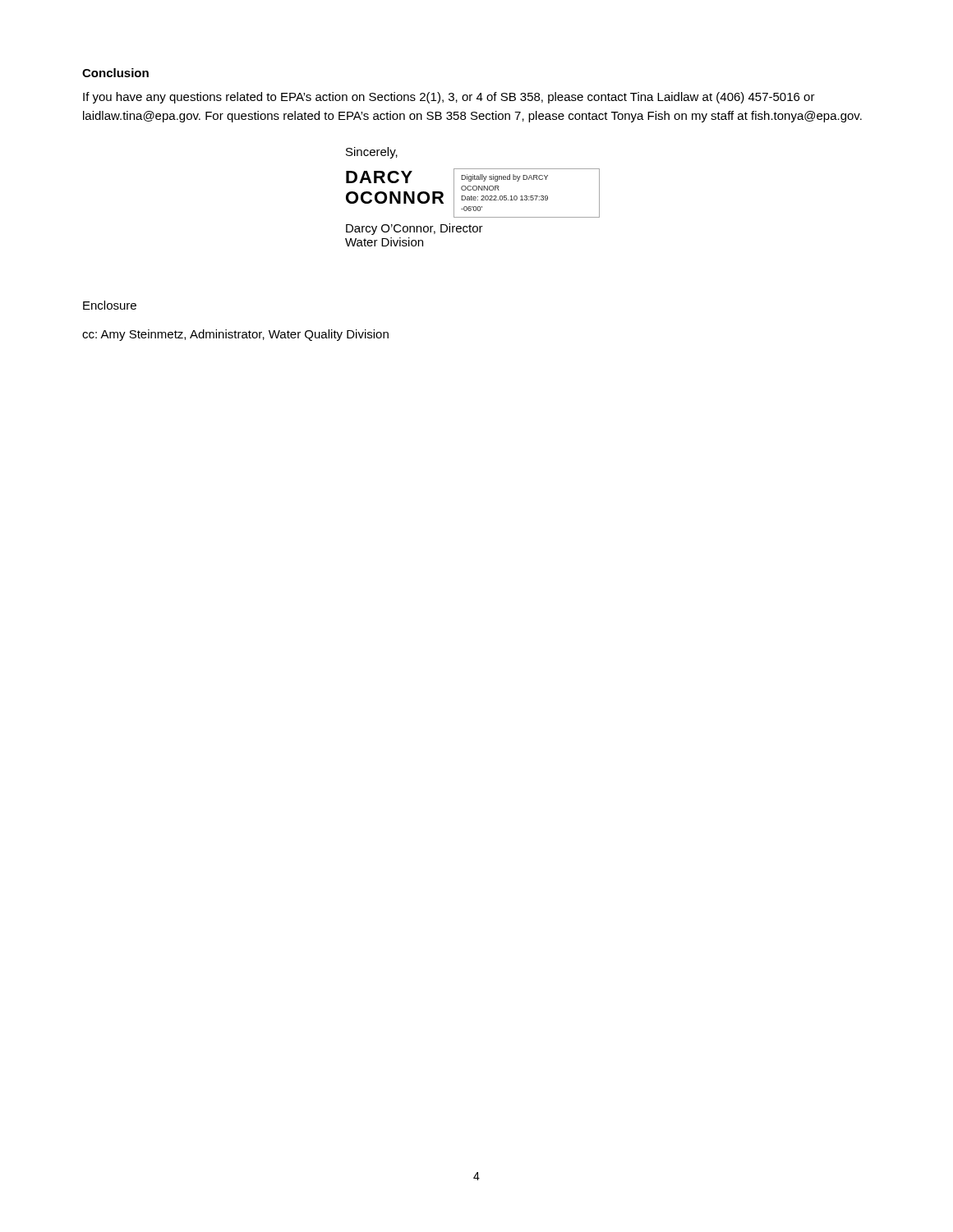
Task: Locate the element starting "cc: Amy Steinmetz,"
Action: click(x=236, y=334)
